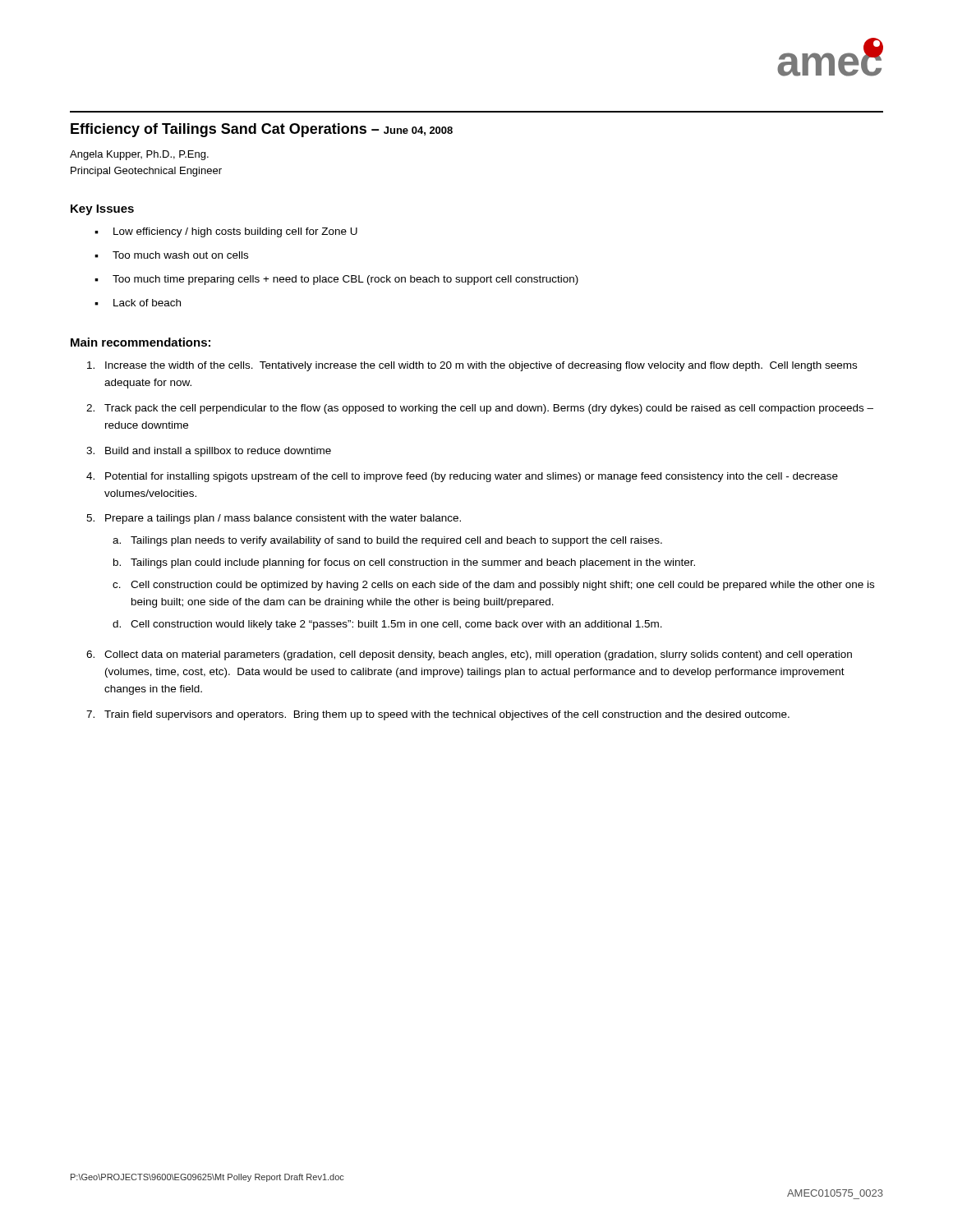The width and height of the screenshot is (953, 1232).
Task: Find the block on this page that starts "7. Train field supervisors"
Action: pos(485,715)
